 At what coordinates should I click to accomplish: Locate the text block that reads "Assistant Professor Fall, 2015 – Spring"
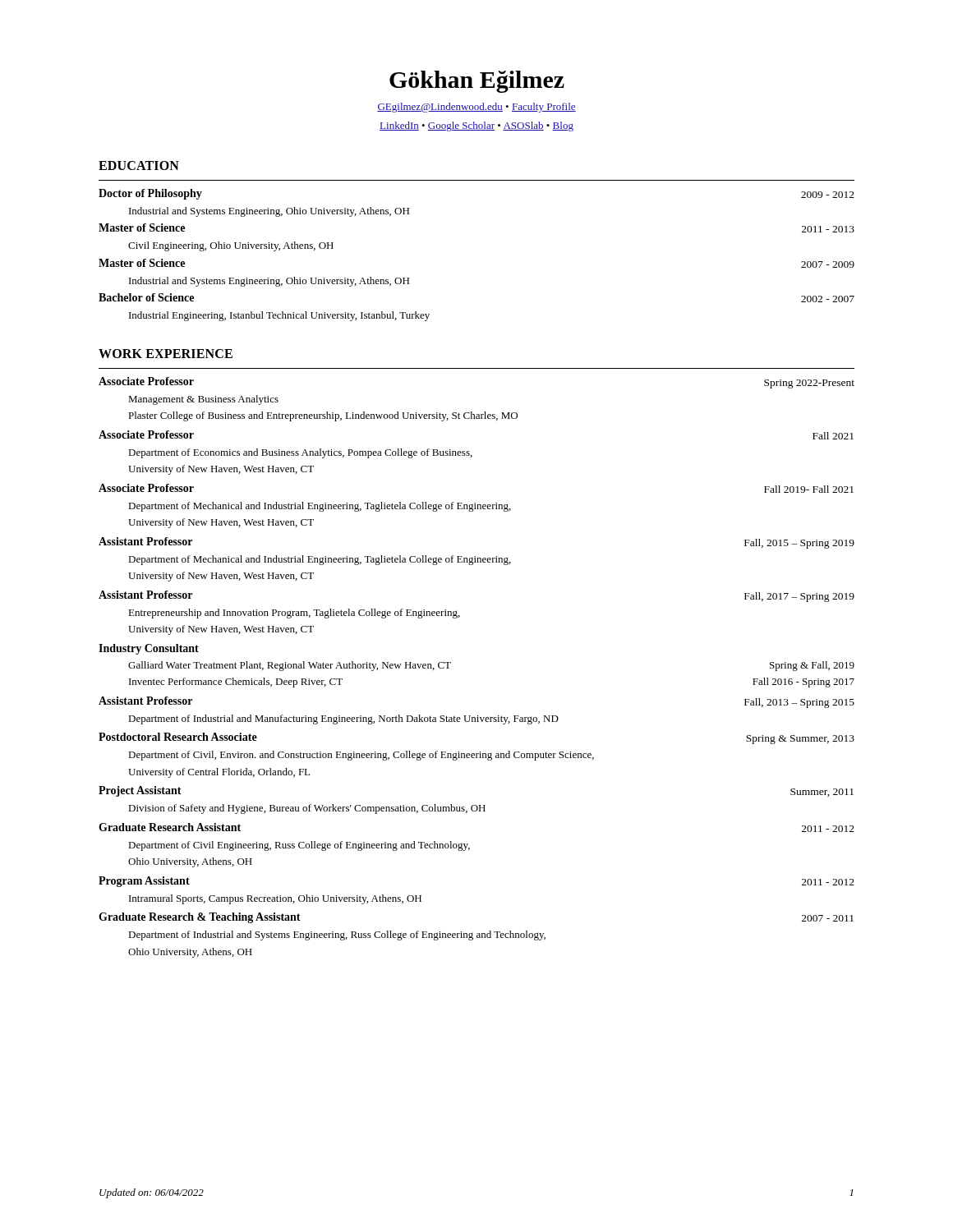pos(476,560)
